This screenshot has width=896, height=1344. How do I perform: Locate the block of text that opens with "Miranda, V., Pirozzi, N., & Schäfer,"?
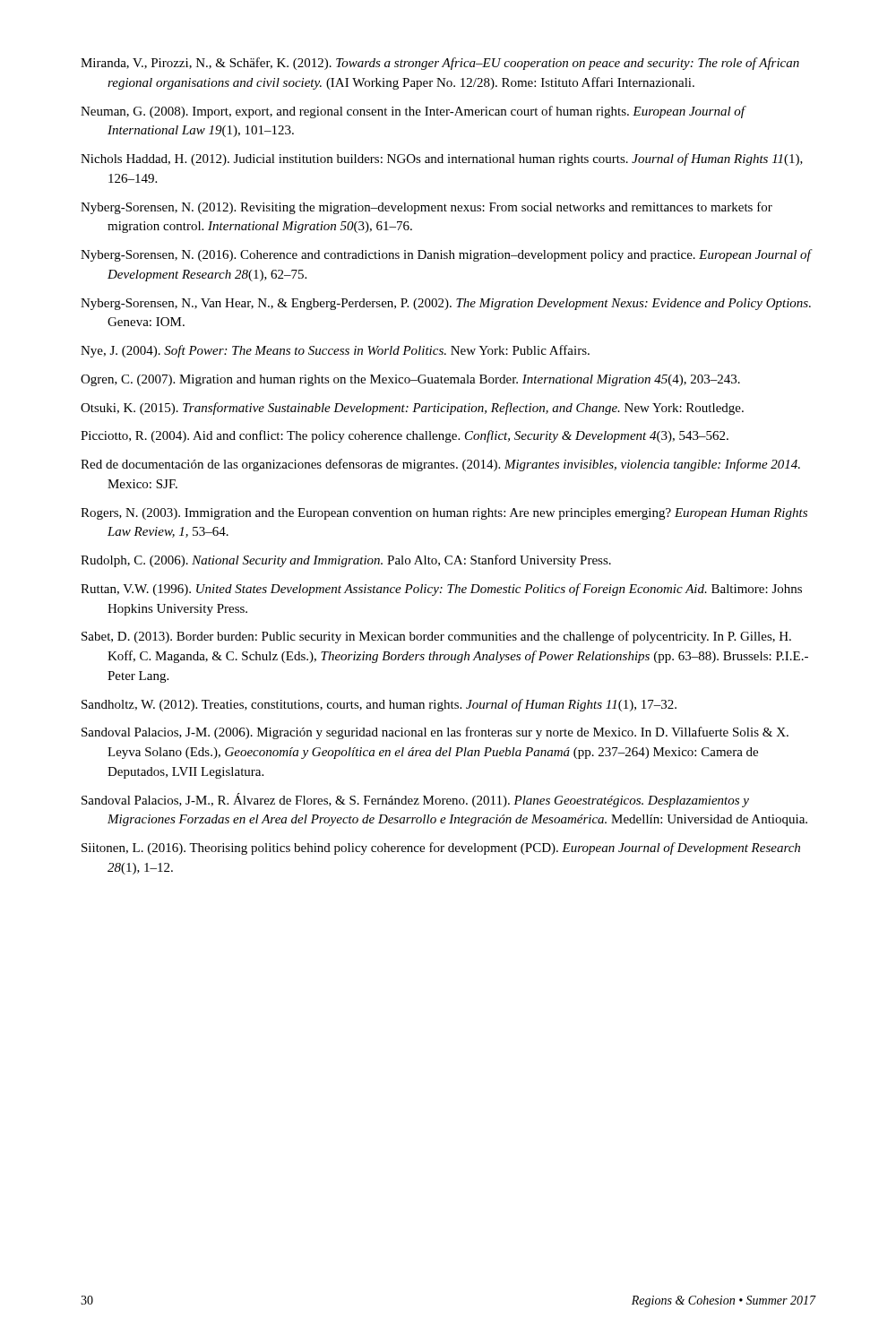453,72
